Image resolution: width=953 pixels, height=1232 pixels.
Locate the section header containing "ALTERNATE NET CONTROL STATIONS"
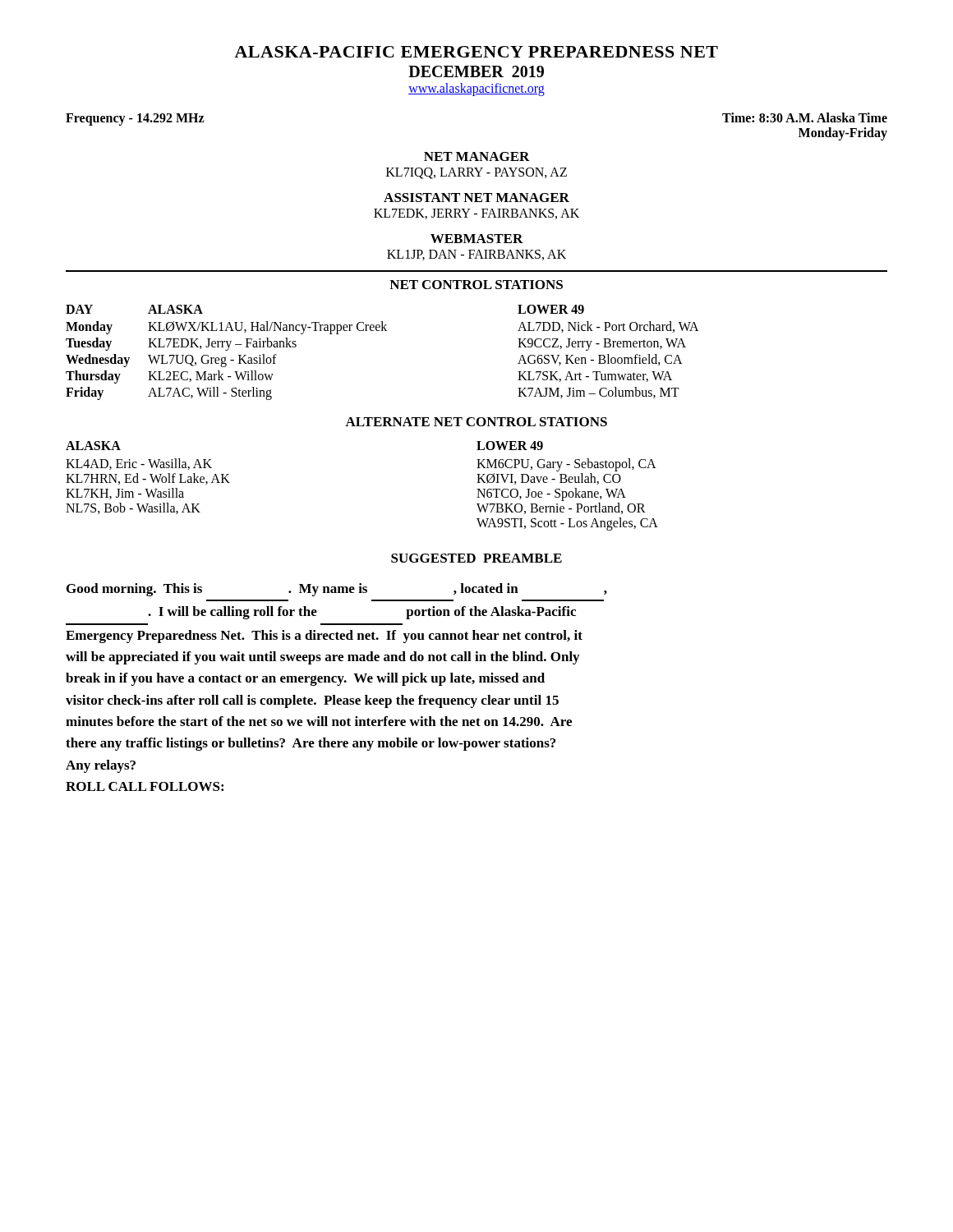[476, 422]
